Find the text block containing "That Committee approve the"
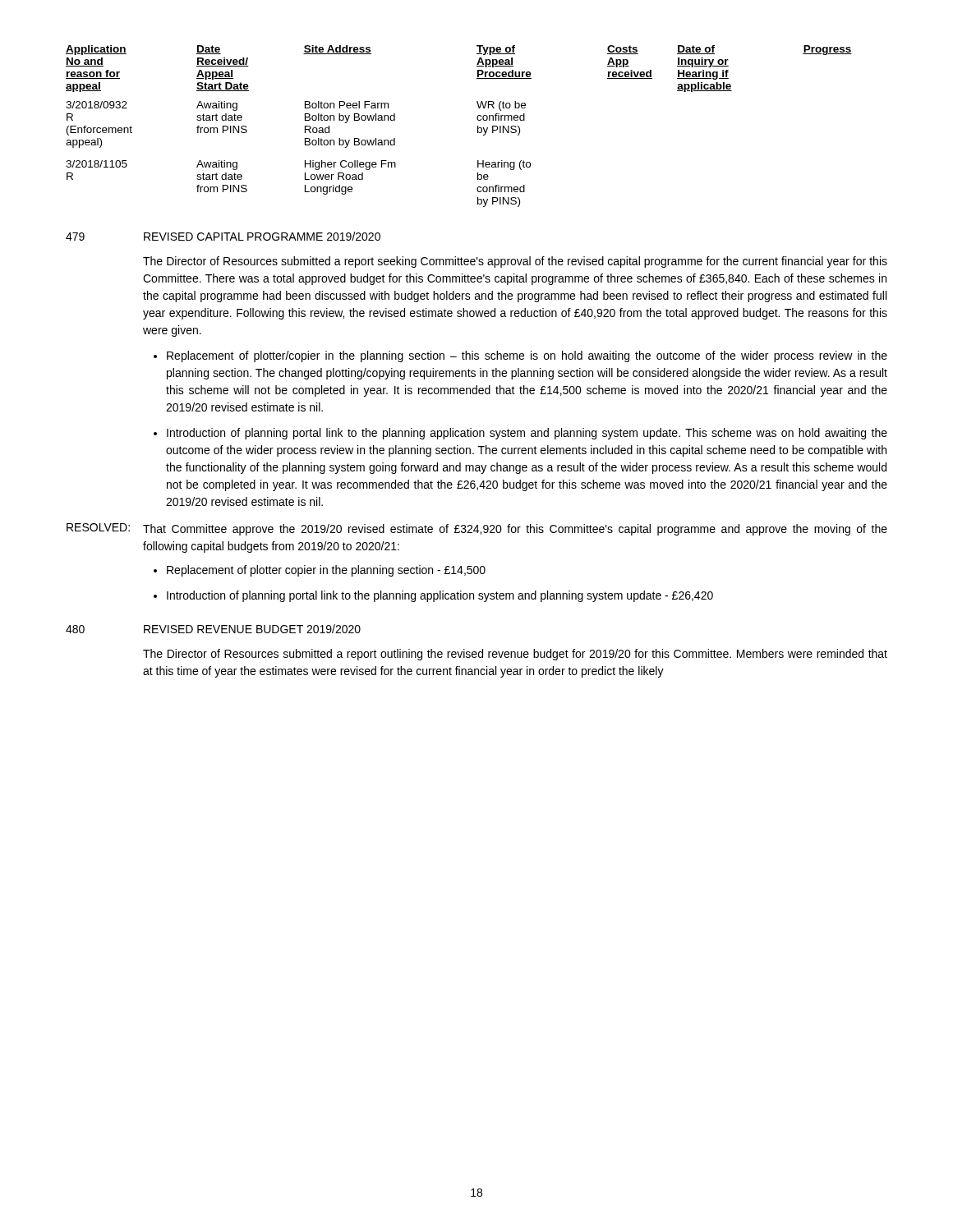Screen dimensions: 1232x953 515,530
